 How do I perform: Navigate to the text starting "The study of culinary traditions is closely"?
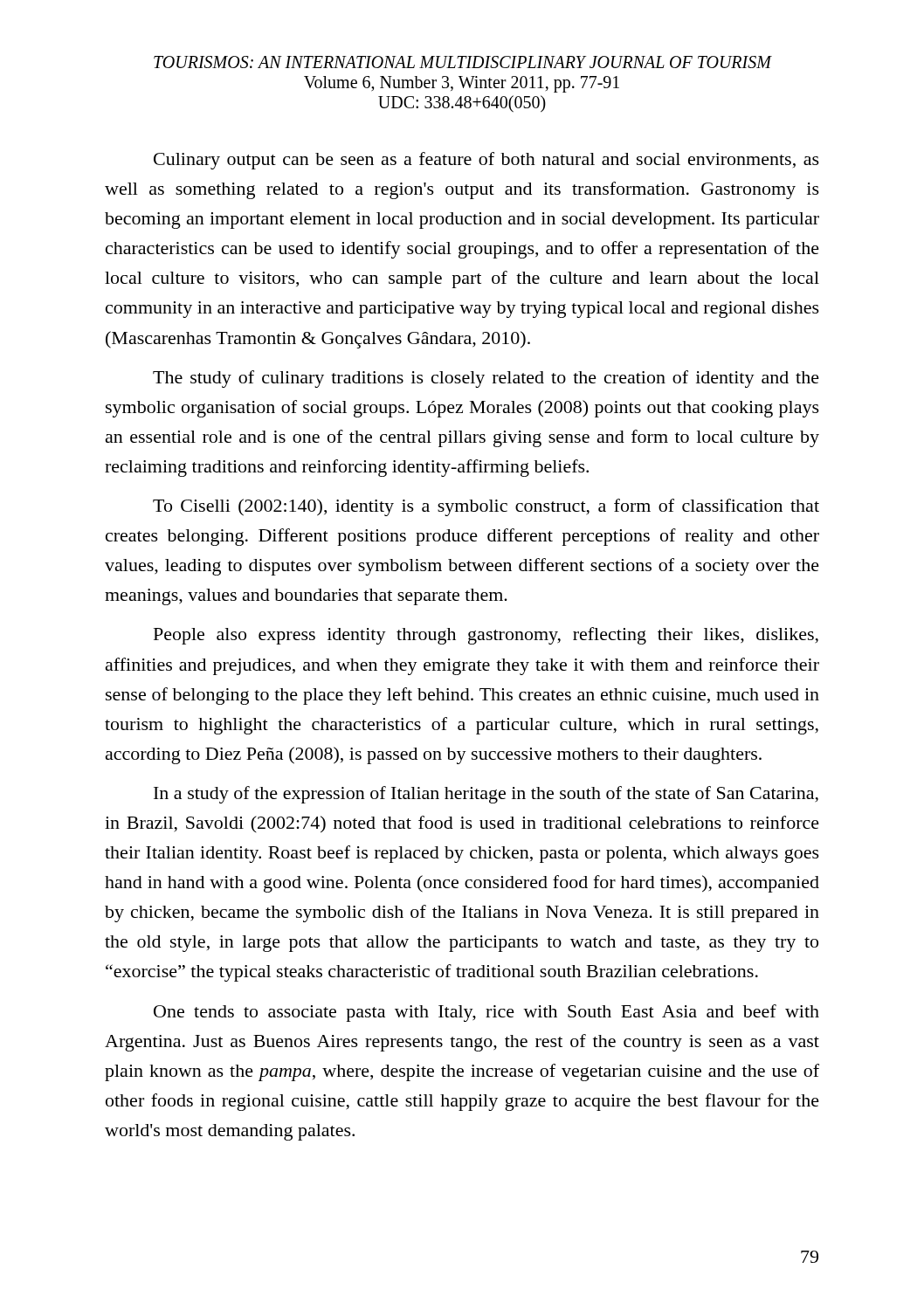pyautogui.click(x=462, y=422)
